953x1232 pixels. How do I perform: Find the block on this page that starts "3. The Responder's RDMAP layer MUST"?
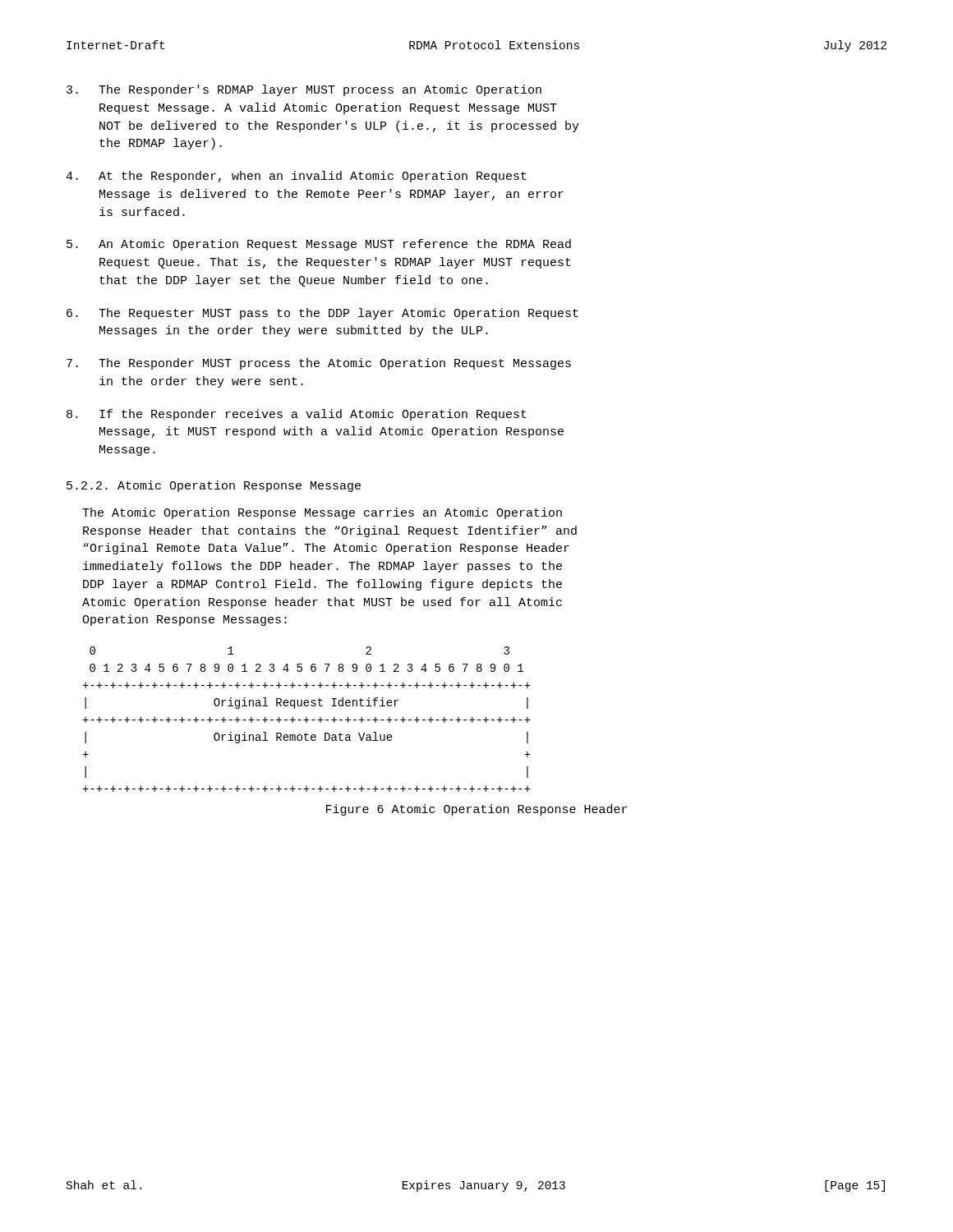pyautogui.click(x=476, y=118)
